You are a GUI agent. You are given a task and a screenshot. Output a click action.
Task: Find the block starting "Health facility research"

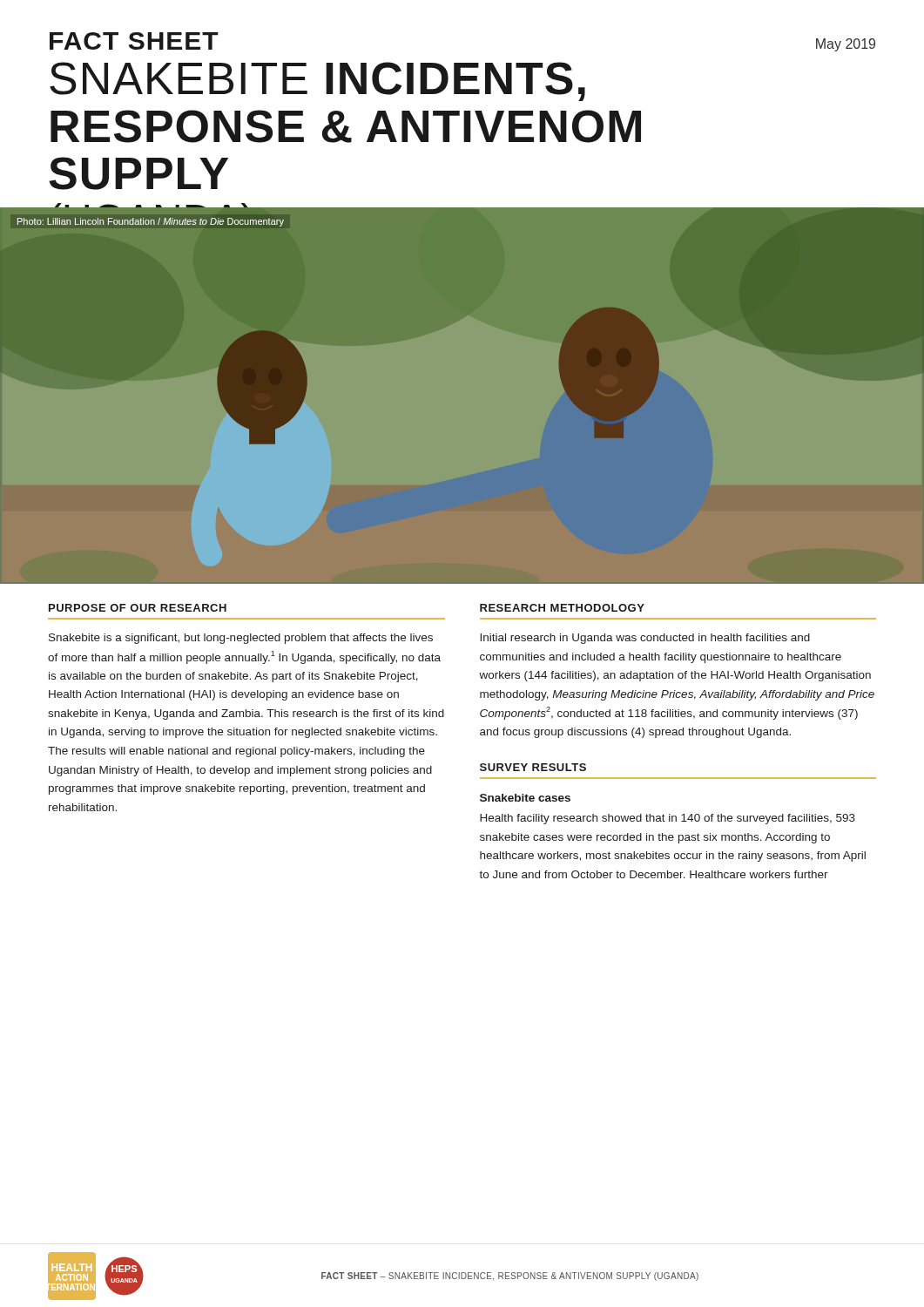(673, 846)
